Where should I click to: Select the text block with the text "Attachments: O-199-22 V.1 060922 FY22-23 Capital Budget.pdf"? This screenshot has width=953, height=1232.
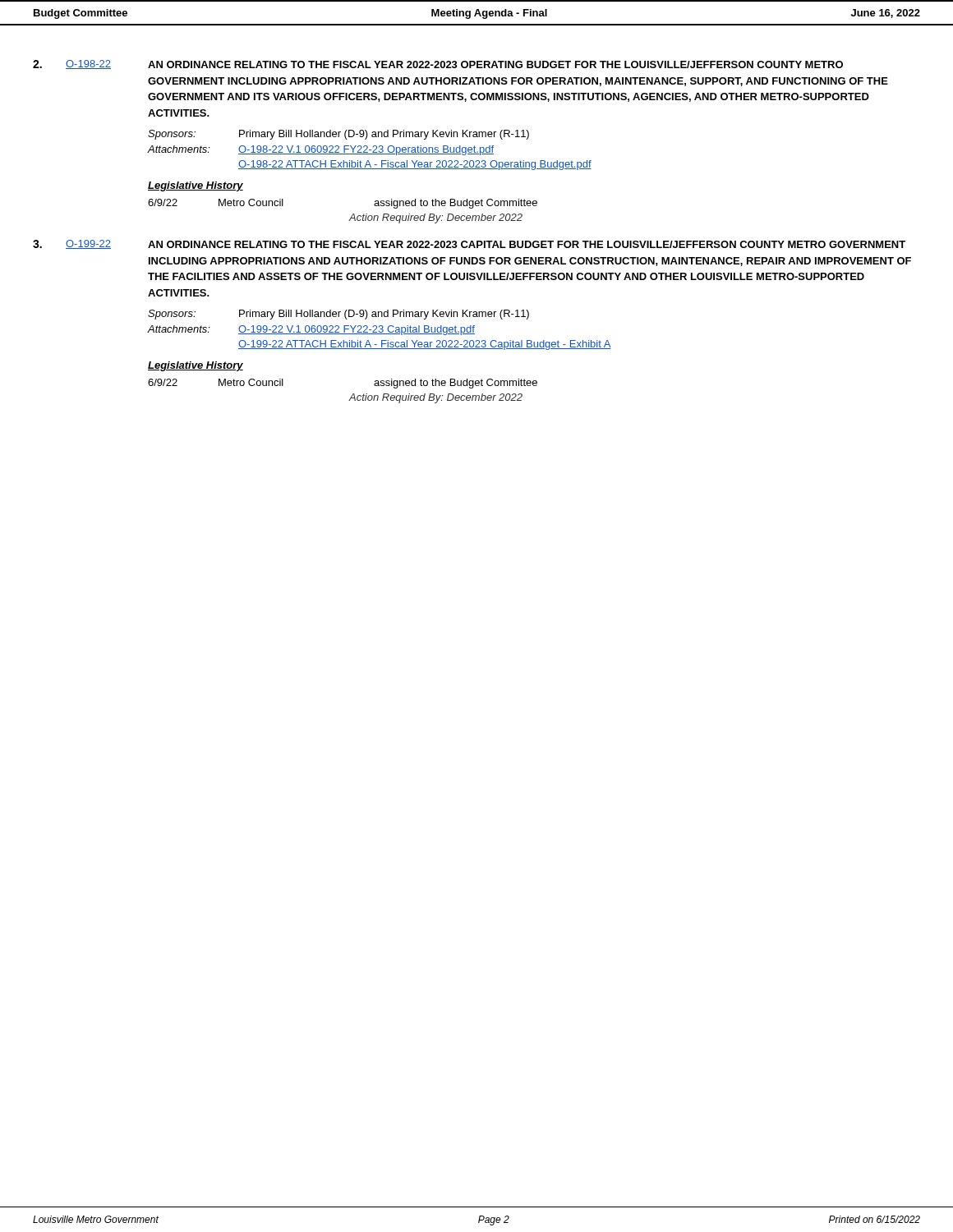(534, 338)
